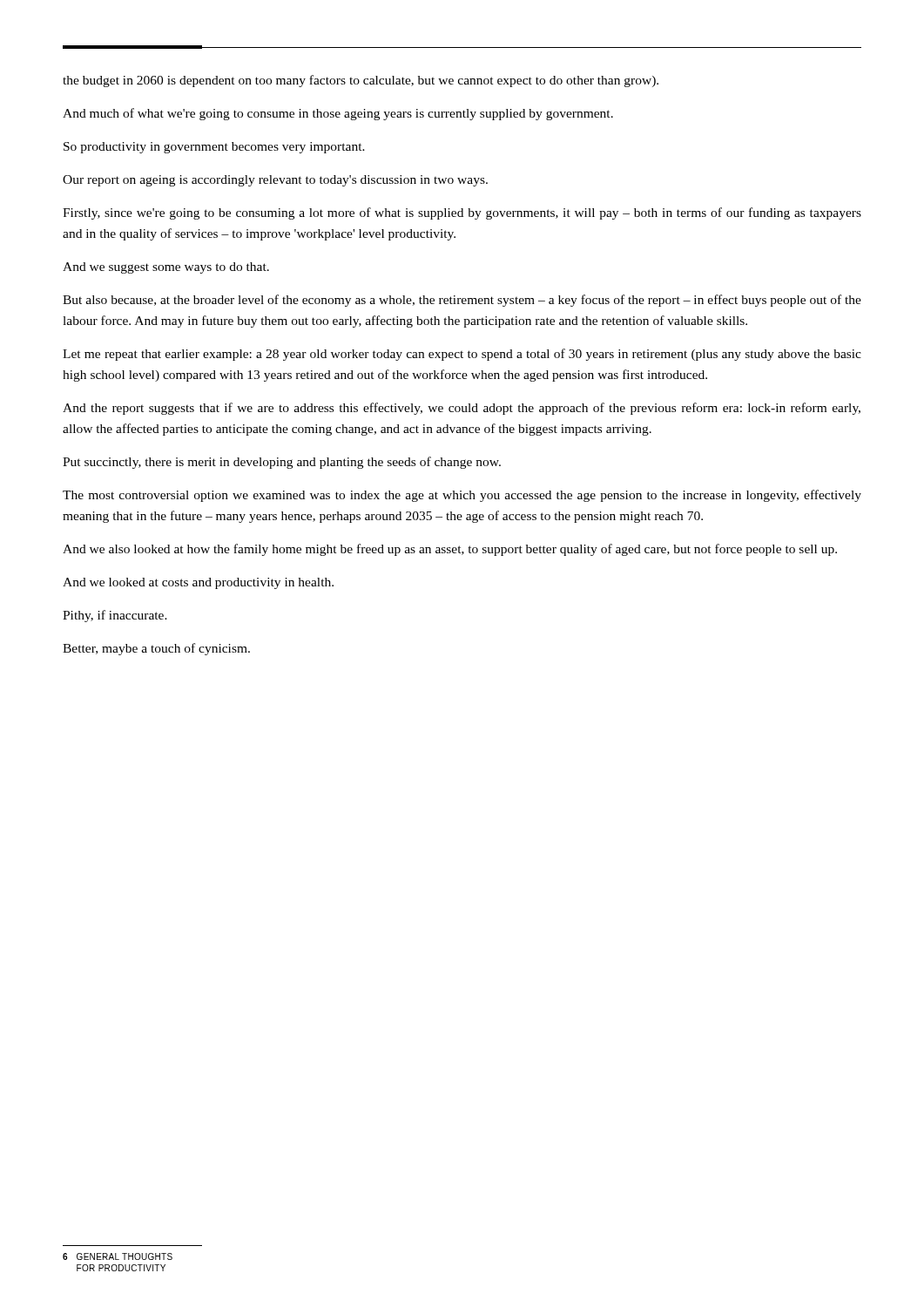Select the passage starting "And we suggest some ways to do"

tap(166, 266)
